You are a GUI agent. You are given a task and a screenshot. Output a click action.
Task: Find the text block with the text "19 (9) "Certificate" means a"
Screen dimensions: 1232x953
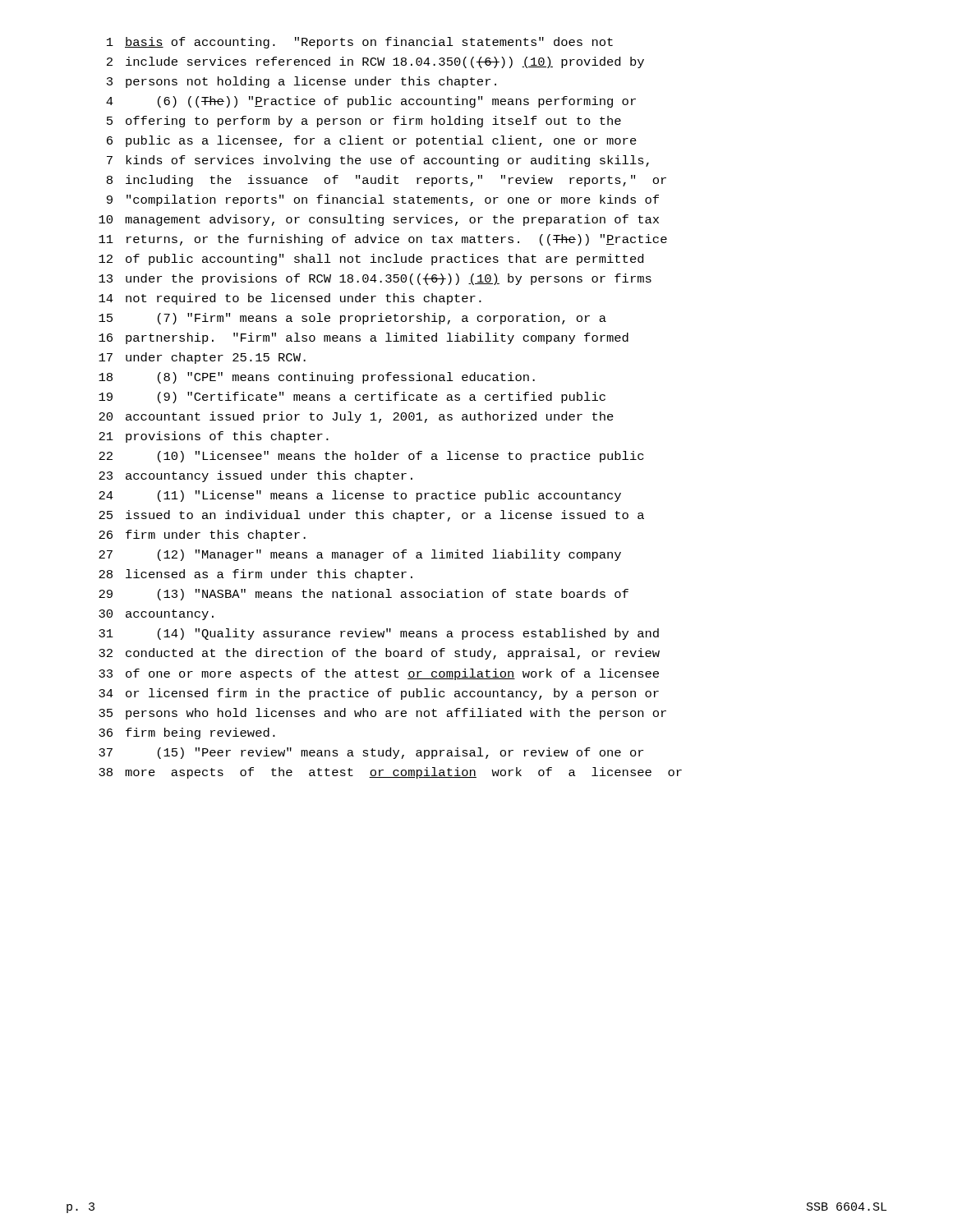point(485,418)
